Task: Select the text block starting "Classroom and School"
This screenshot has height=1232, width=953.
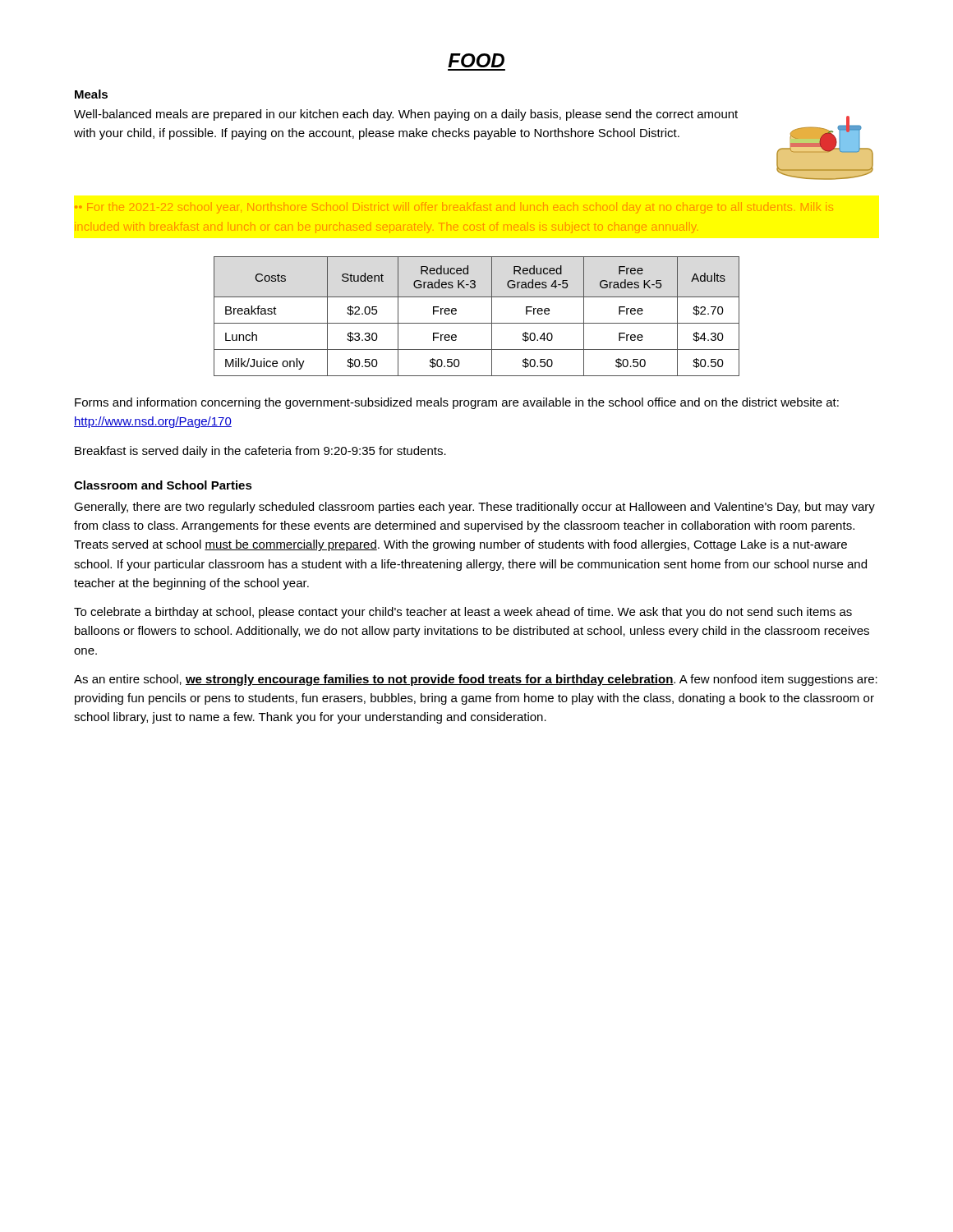Action: (163, 485)
